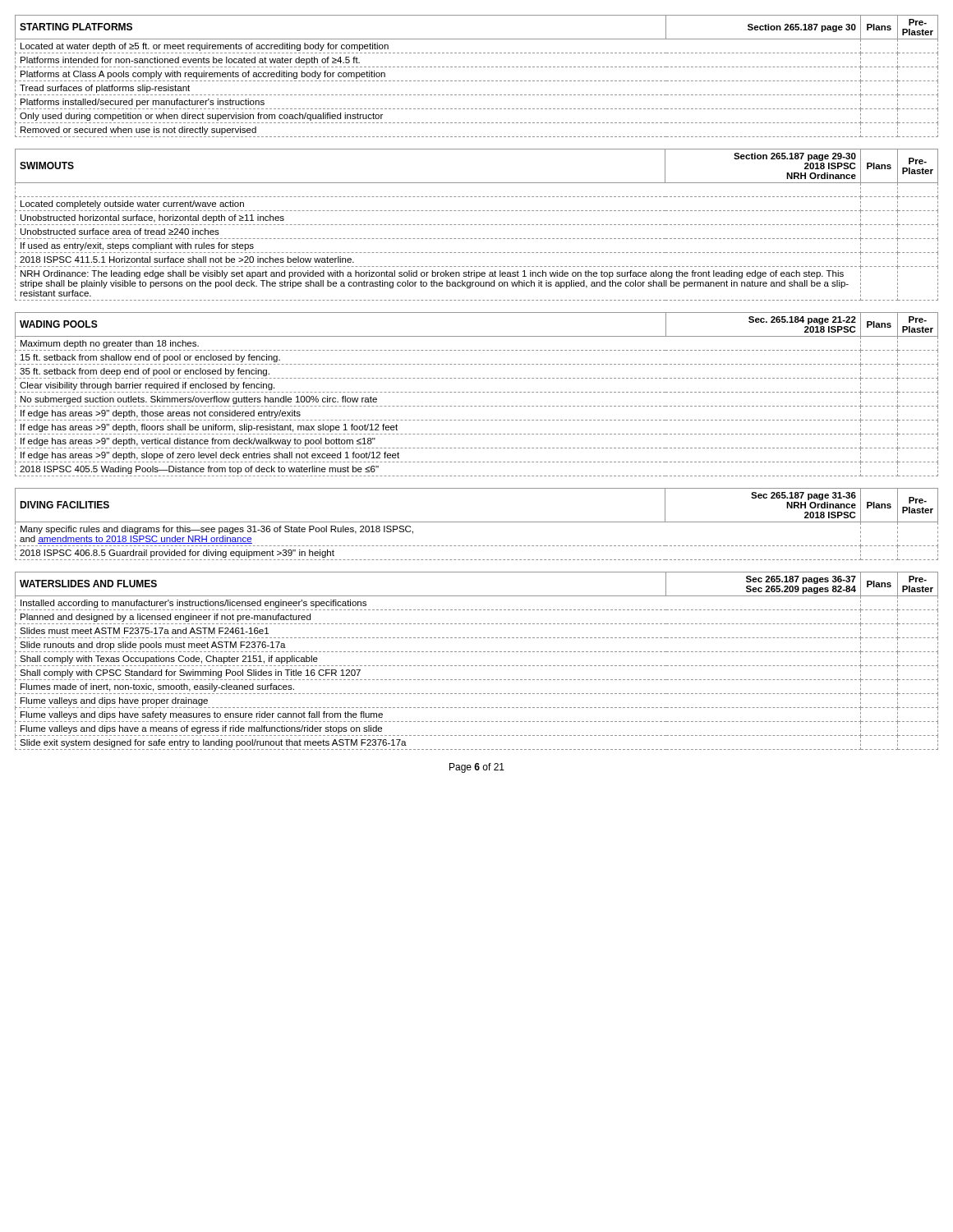Locate the table with the text "Unobstructed horizontal surface,"
This screenshot has width=953, height=1232.
(476, 225)
